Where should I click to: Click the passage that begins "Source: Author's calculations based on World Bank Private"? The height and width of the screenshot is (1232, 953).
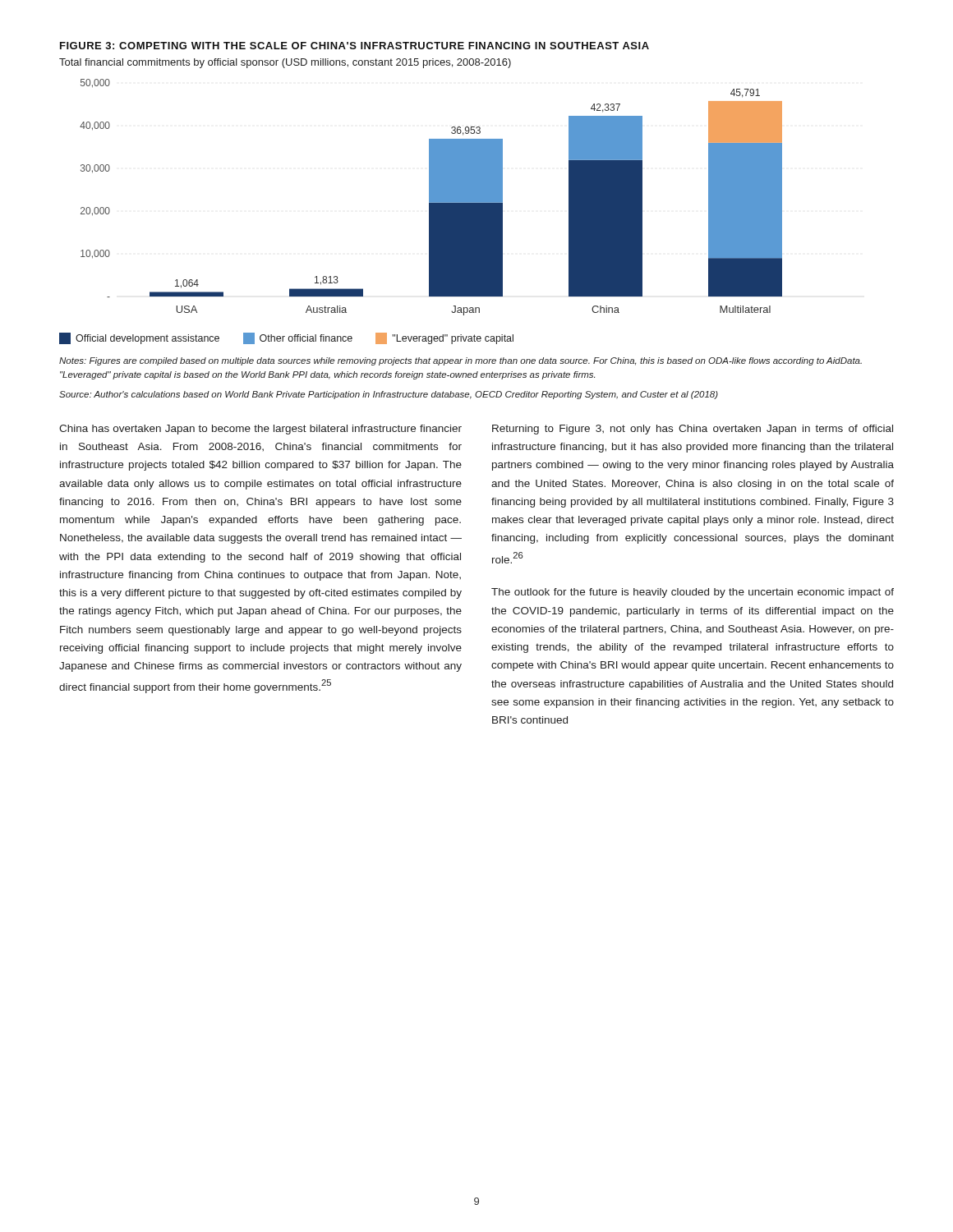(x=389, y=394)
